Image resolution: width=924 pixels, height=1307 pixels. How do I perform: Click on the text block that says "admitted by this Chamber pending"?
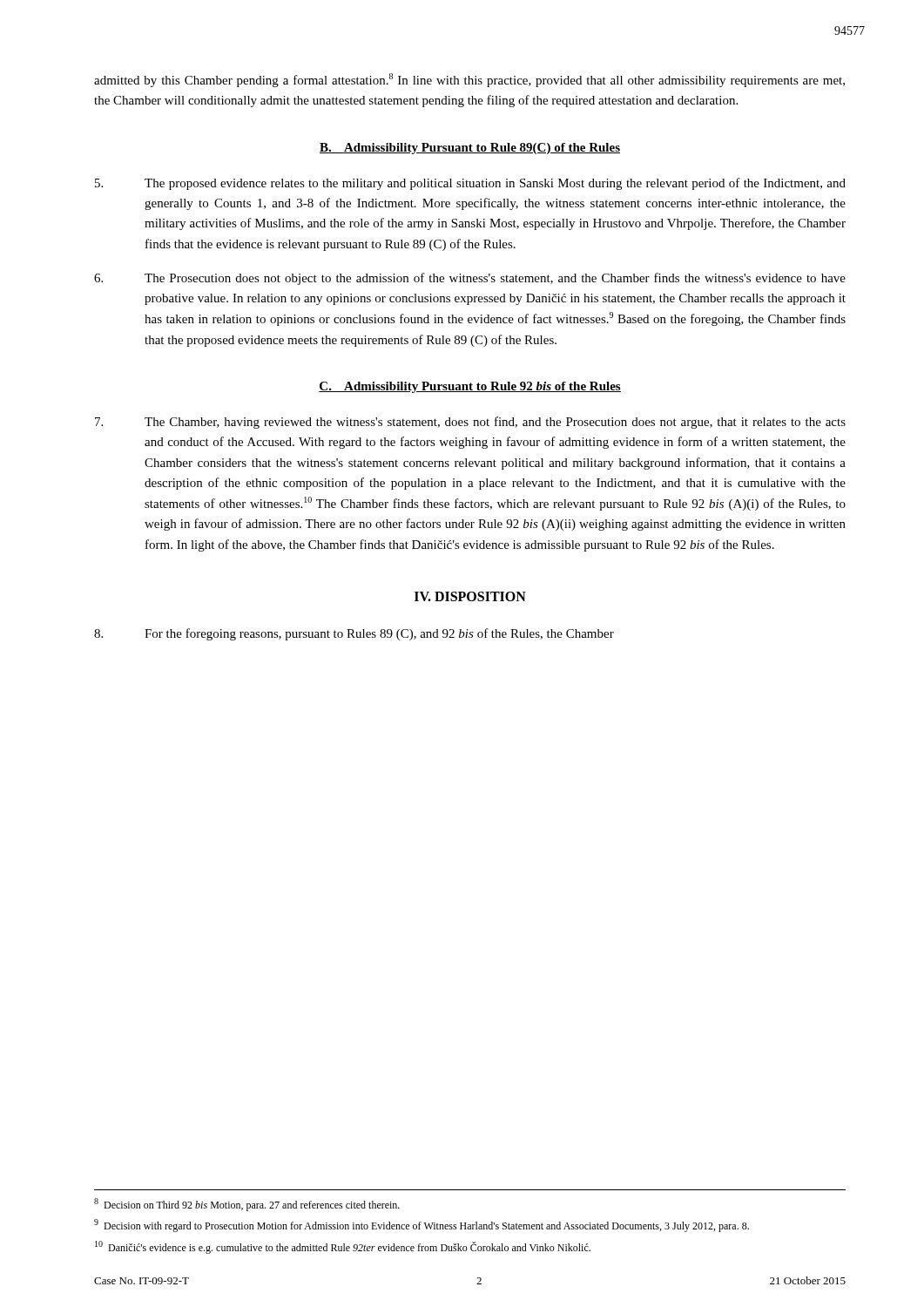pyautogui.click(x=470, y=89)
